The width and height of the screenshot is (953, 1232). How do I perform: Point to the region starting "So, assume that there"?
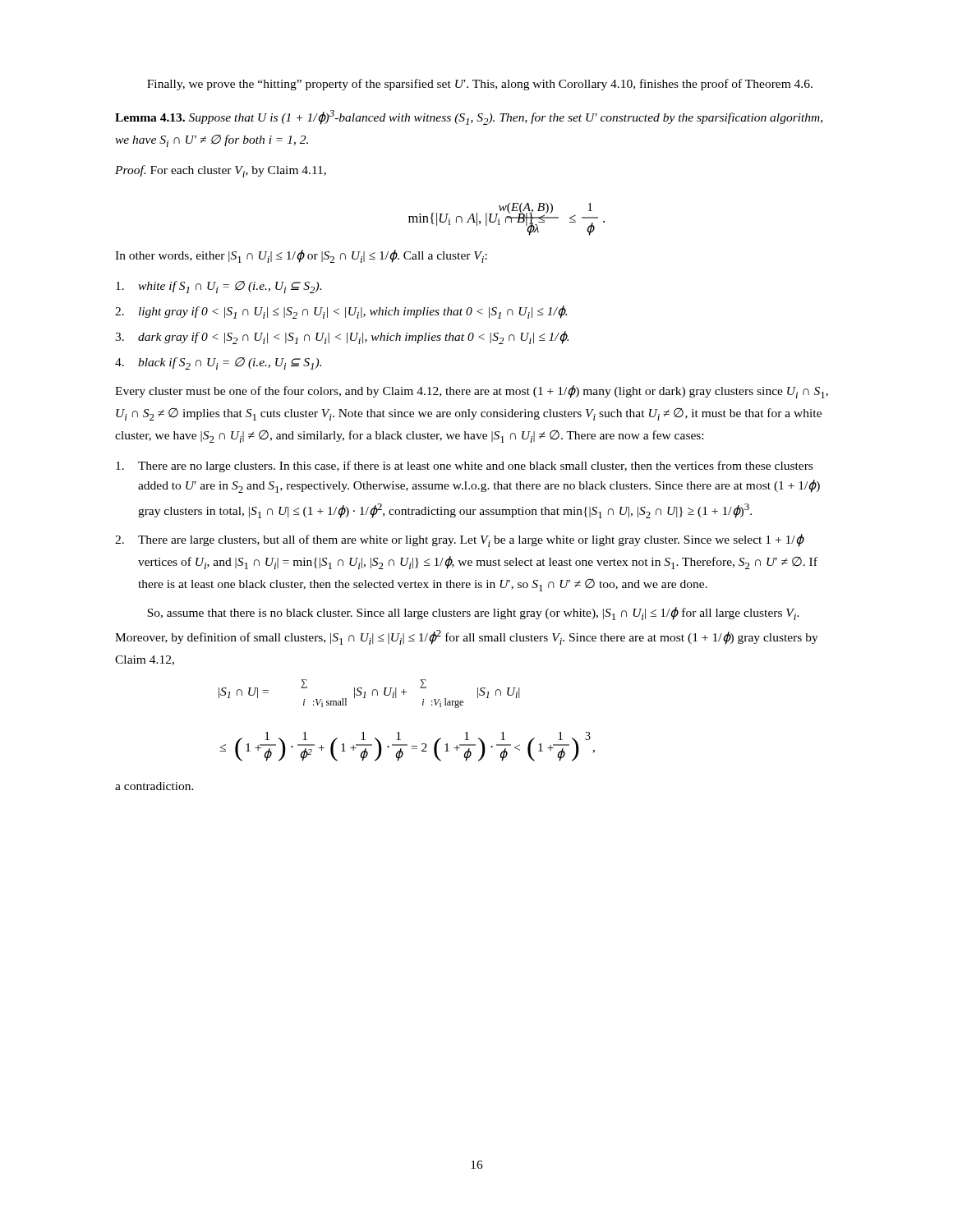tap(476, 636)
